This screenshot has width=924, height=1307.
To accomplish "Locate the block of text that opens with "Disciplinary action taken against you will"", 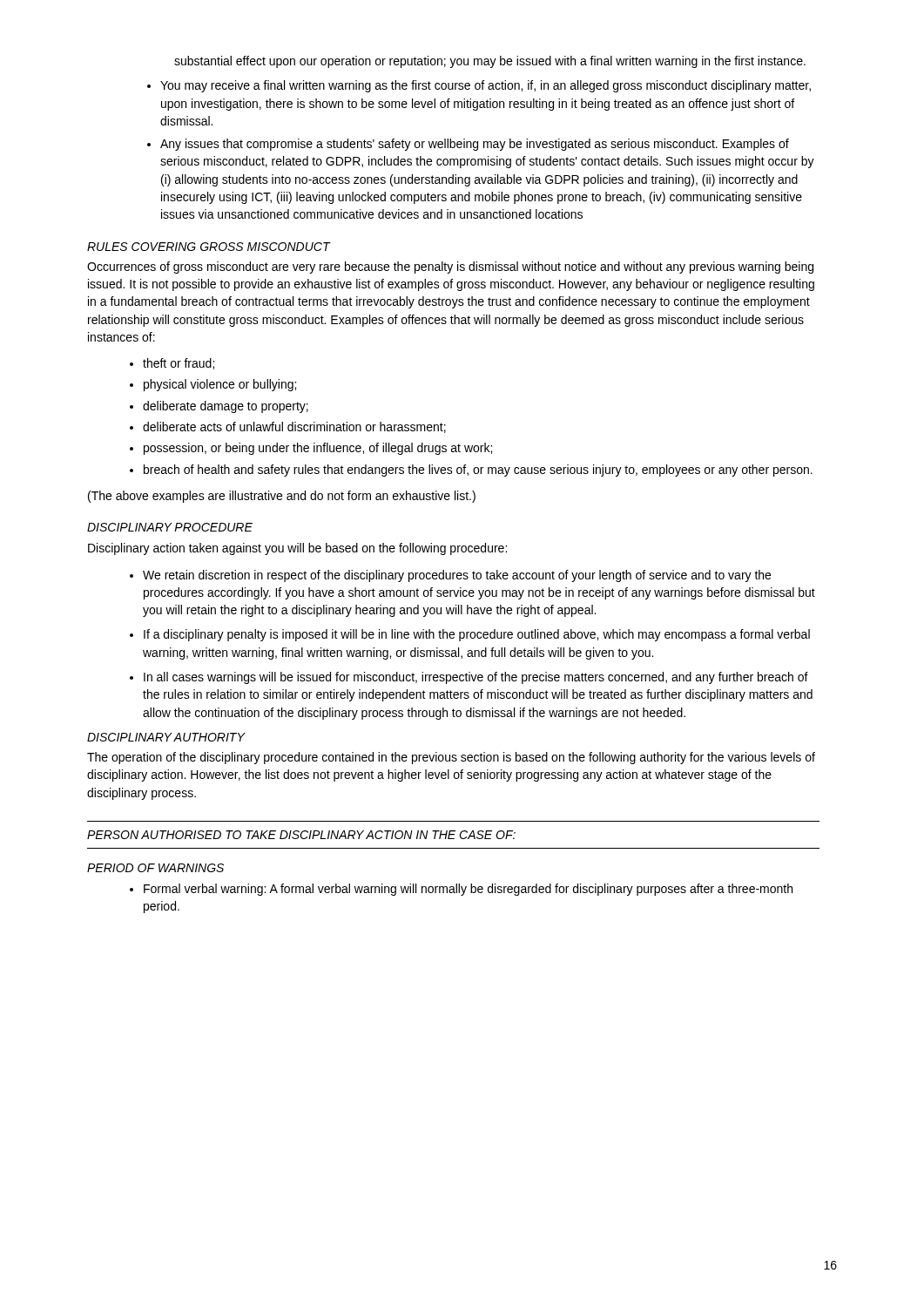I will [298, 548].
